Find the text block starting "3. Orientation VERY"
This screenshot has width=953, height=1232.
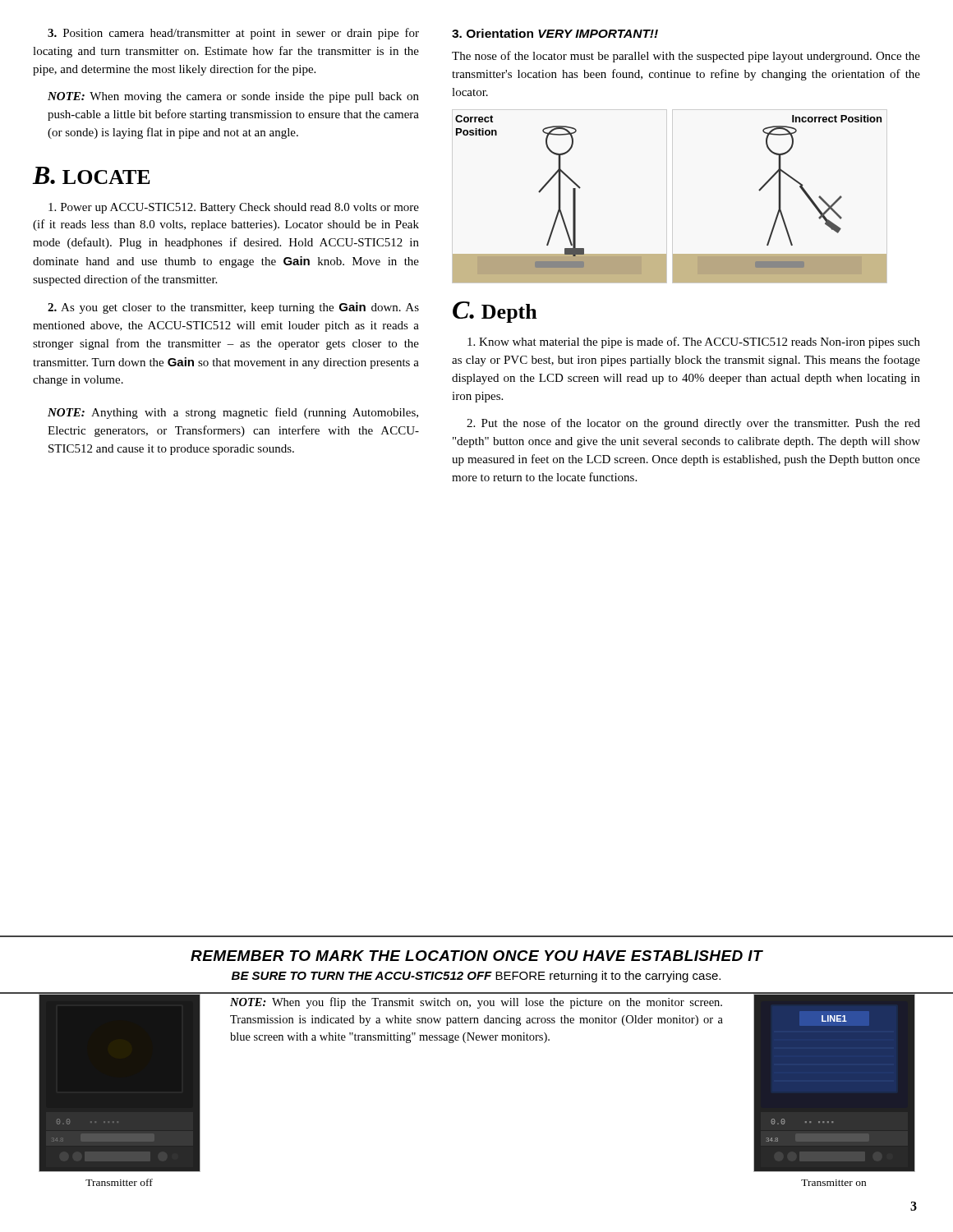point(555,33)
